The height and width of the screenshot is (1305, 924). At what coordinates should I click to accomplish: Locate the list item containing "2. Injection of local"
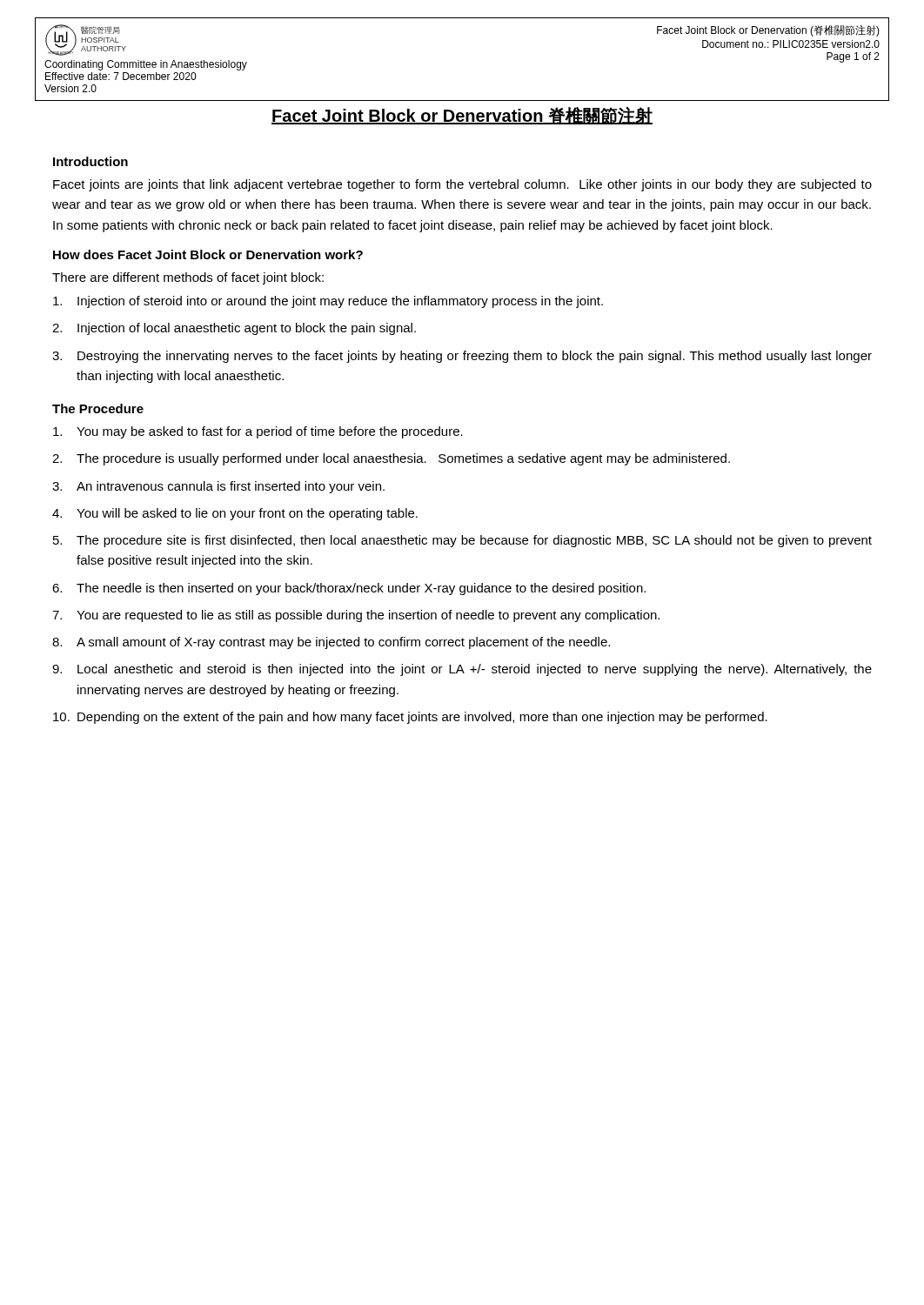click(x=234, y=329)
